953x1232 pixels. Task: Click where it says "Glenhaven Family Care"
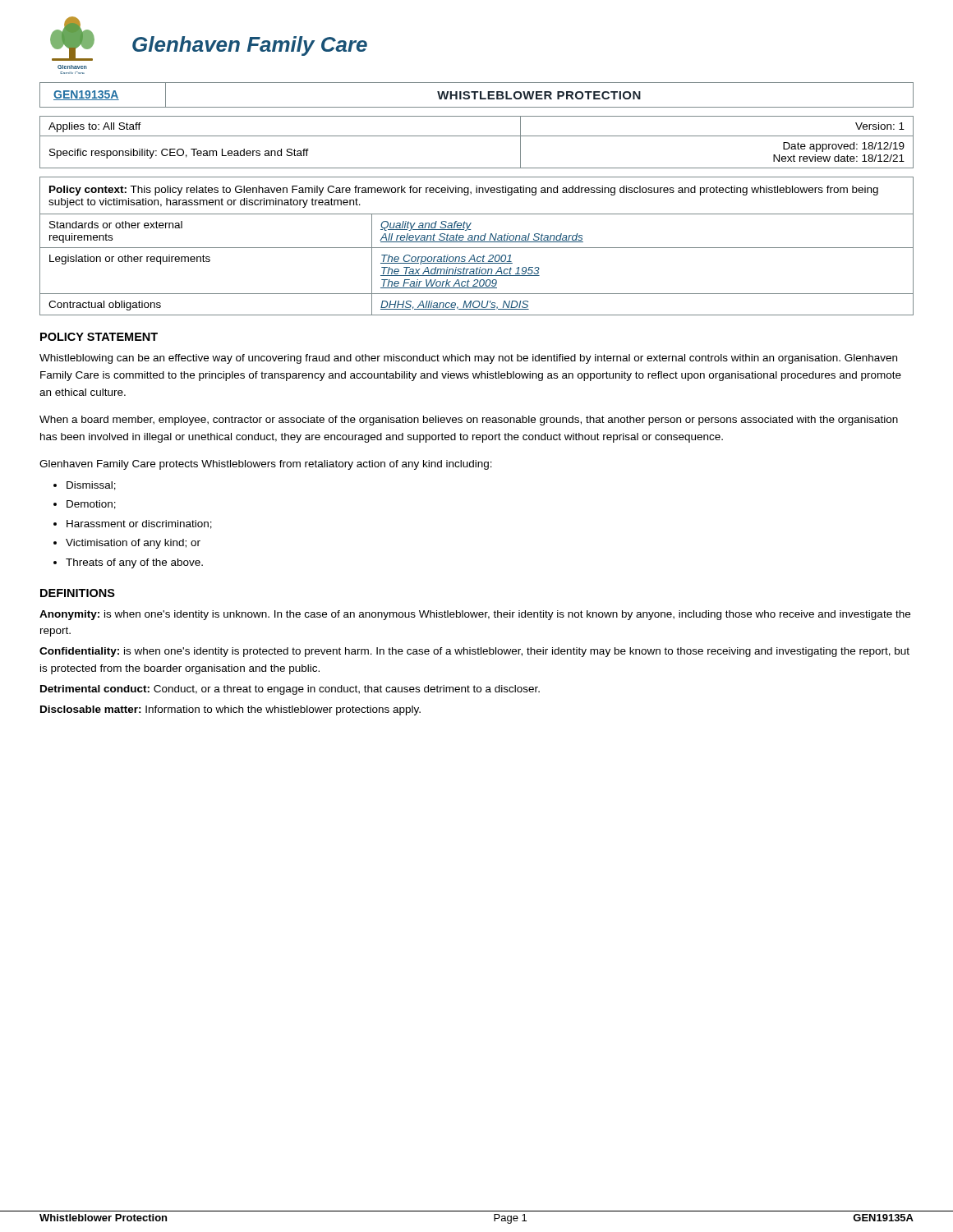point(250,44)
